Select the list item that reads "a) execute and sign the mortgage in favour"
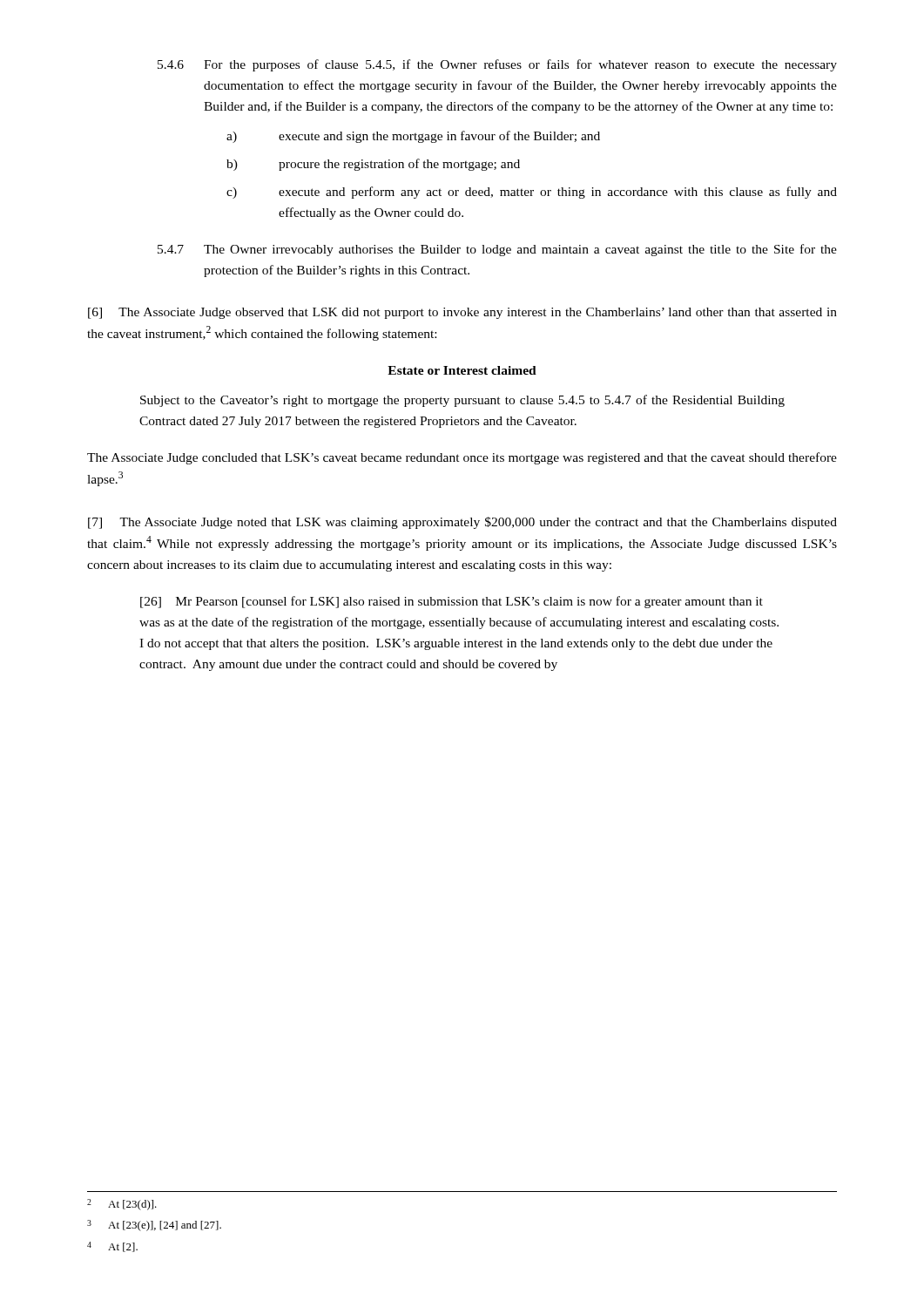The image size is (924, 1307). tap(532, 136)
